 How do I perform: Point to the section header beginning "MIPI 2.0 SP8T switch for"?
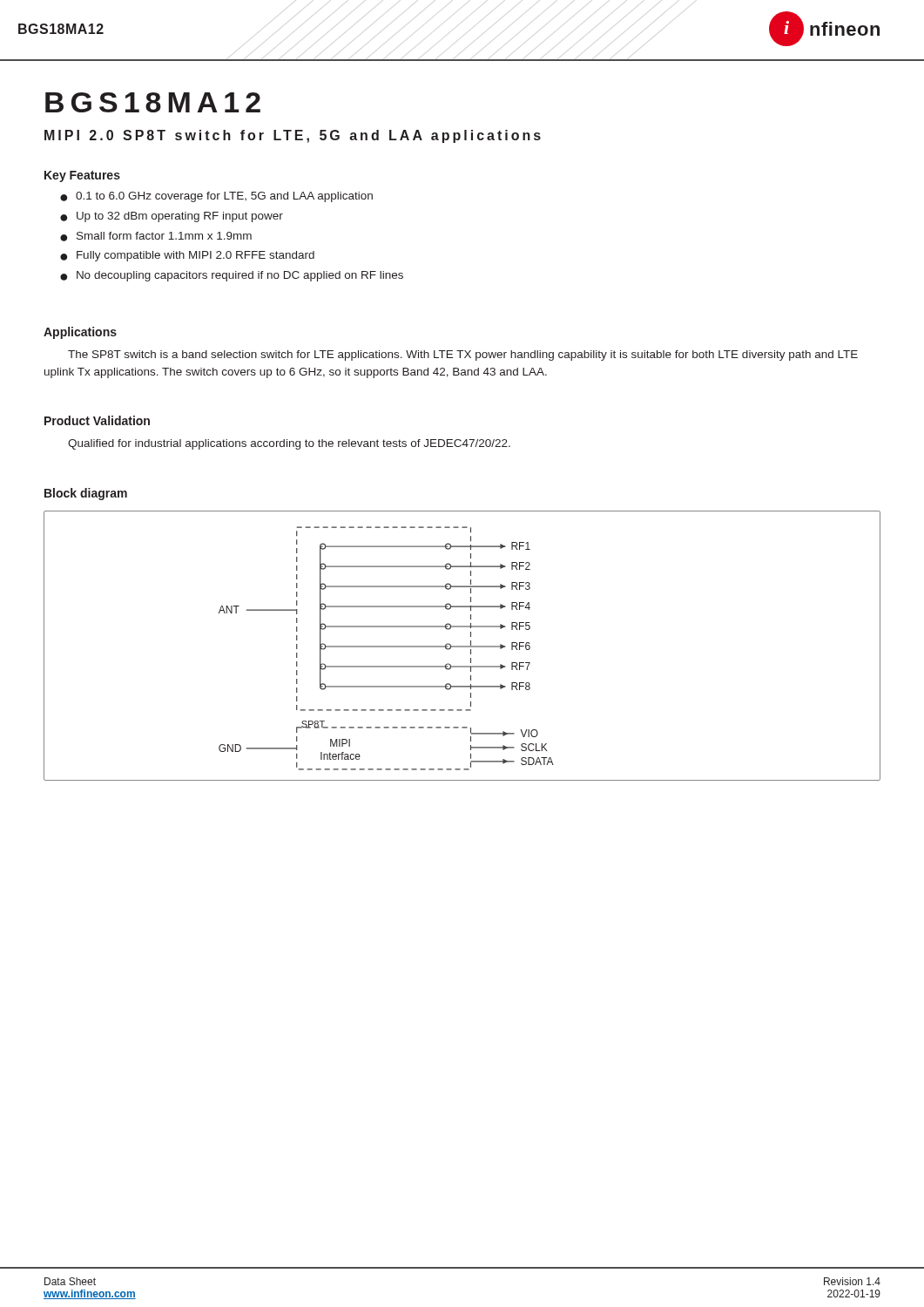point(294,135)
